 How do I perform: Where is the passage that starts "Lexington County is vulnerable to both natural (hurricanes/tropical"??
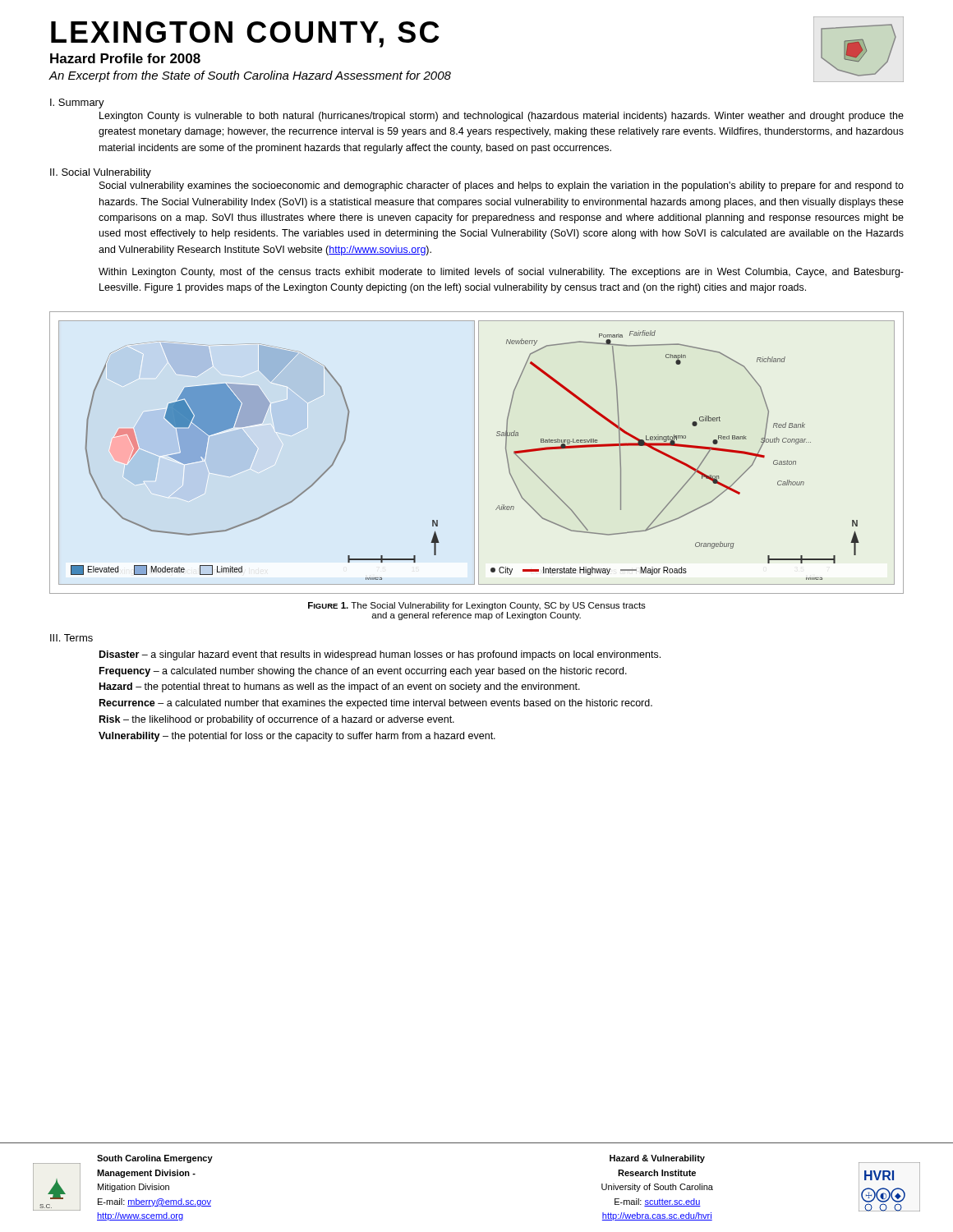click(x=501, y=132)
